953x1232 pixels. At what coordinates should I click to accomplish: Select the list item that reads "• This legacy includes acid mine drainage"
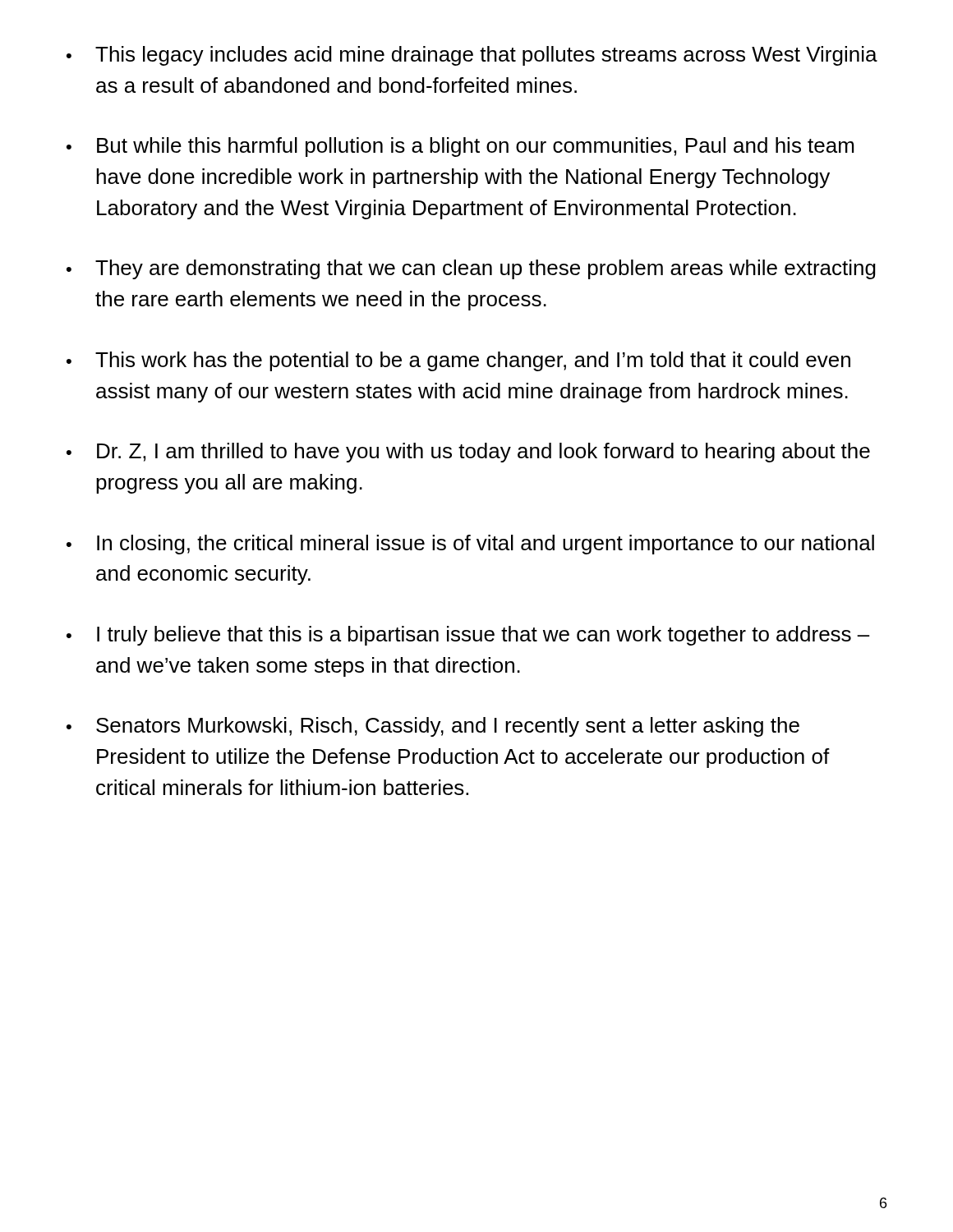click(476, 70)
